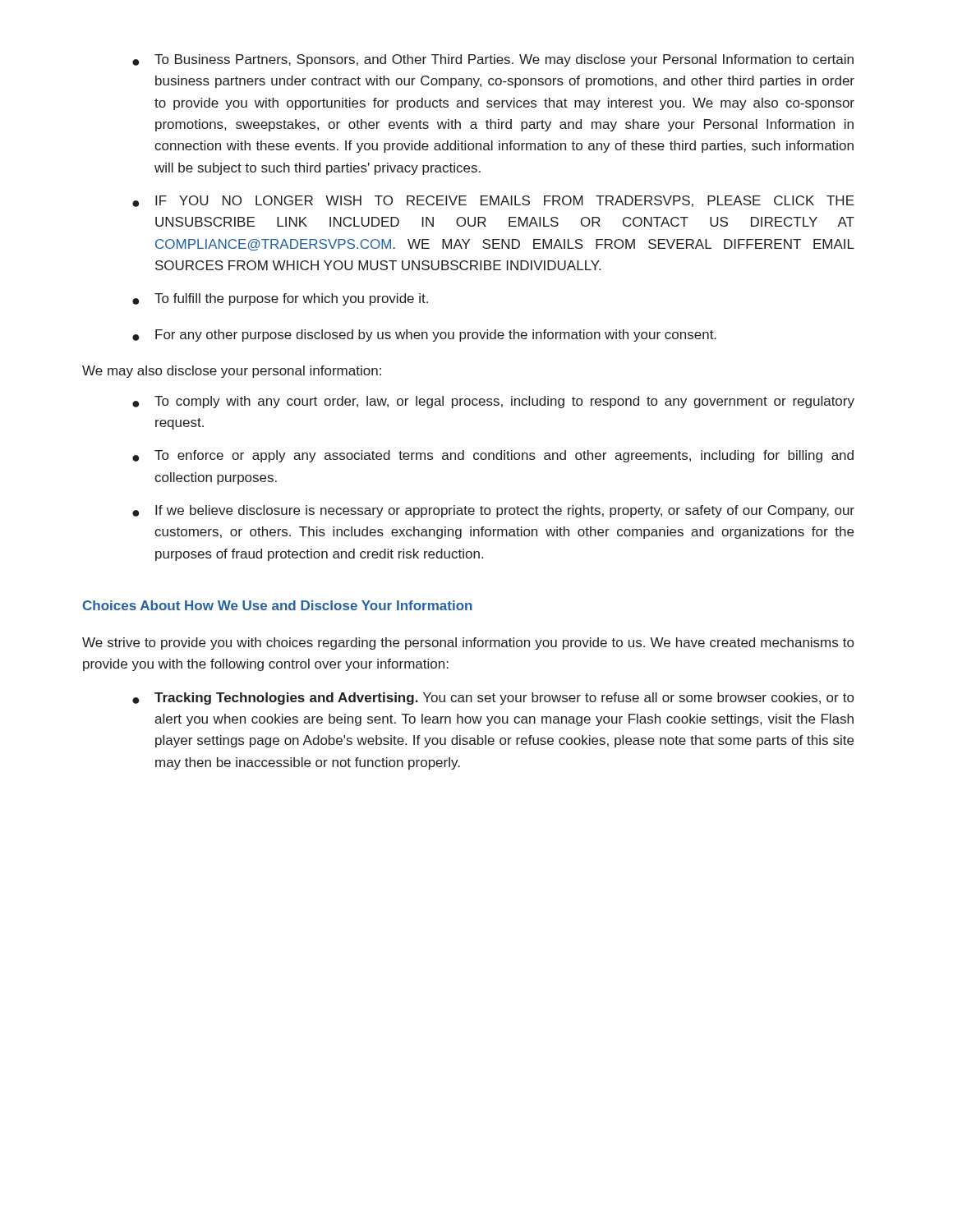Select the list item that says "● IF YOU NO"
Image resolution: width=953 pixels, height=1232 pixels.
point(493,234)
